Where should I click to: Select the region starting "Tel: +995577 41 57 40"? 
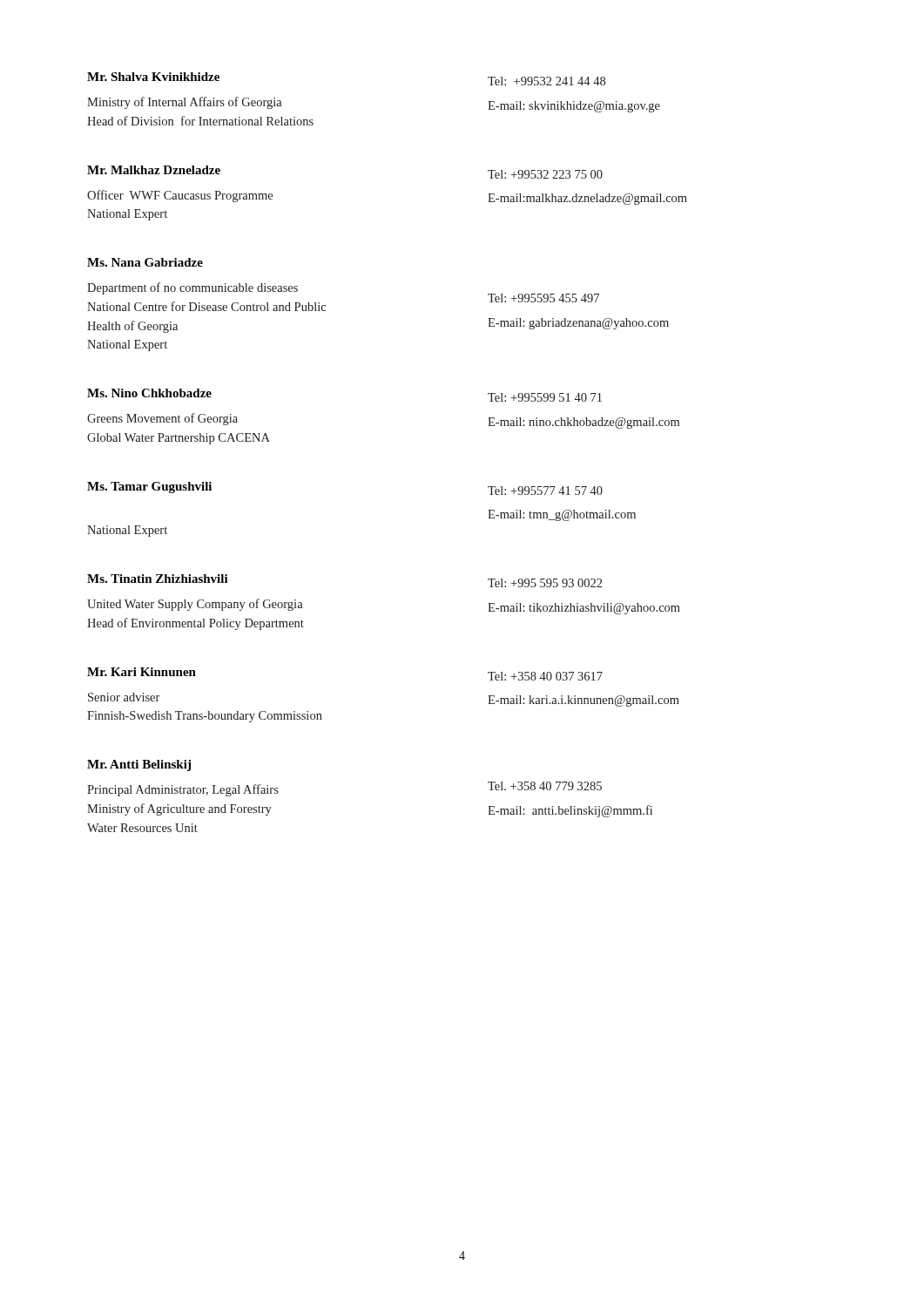[x=562, y=502]
